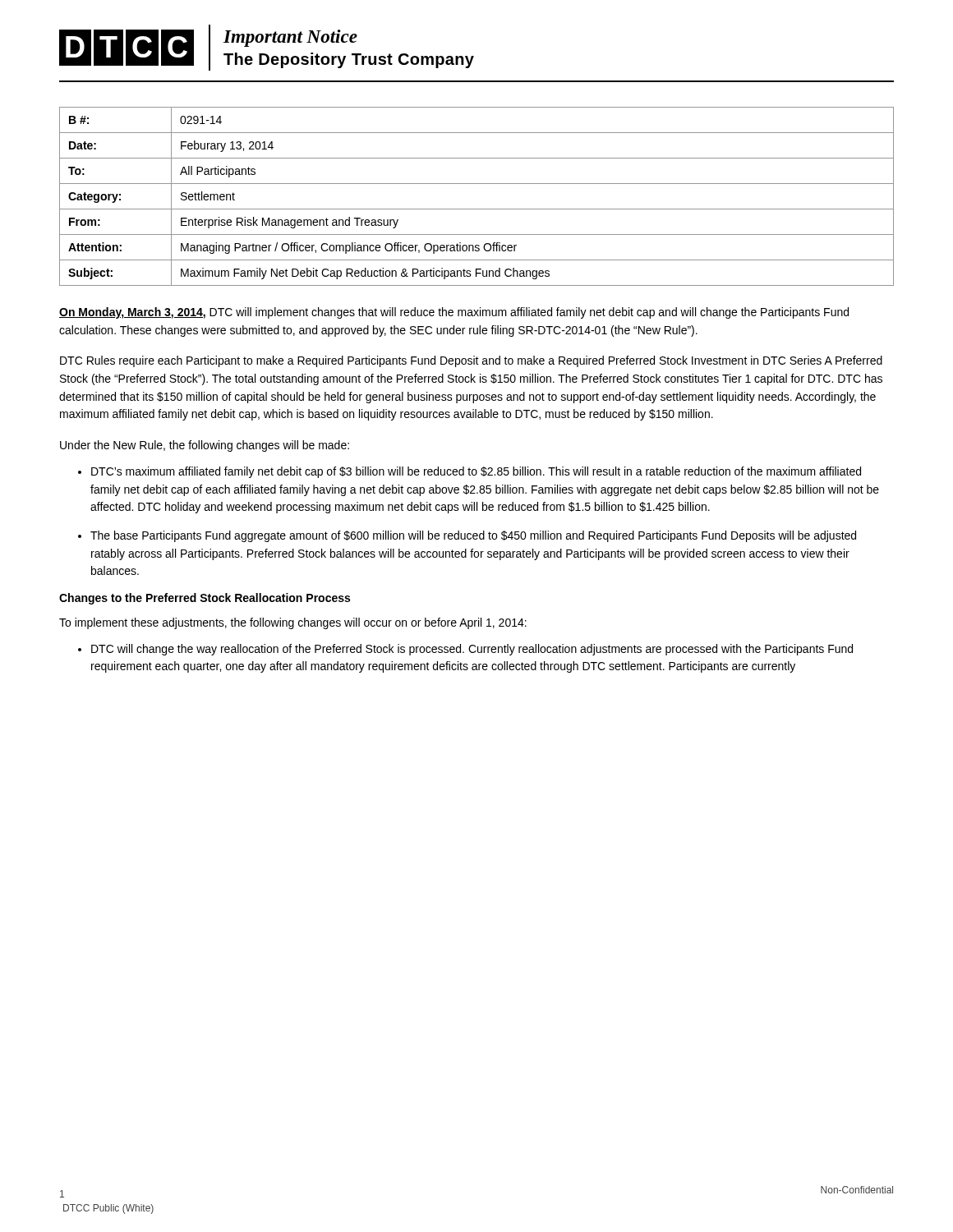
Task: Click on the table containing "Maximum Family Net Debit Cap"
Action: (476, 196)
